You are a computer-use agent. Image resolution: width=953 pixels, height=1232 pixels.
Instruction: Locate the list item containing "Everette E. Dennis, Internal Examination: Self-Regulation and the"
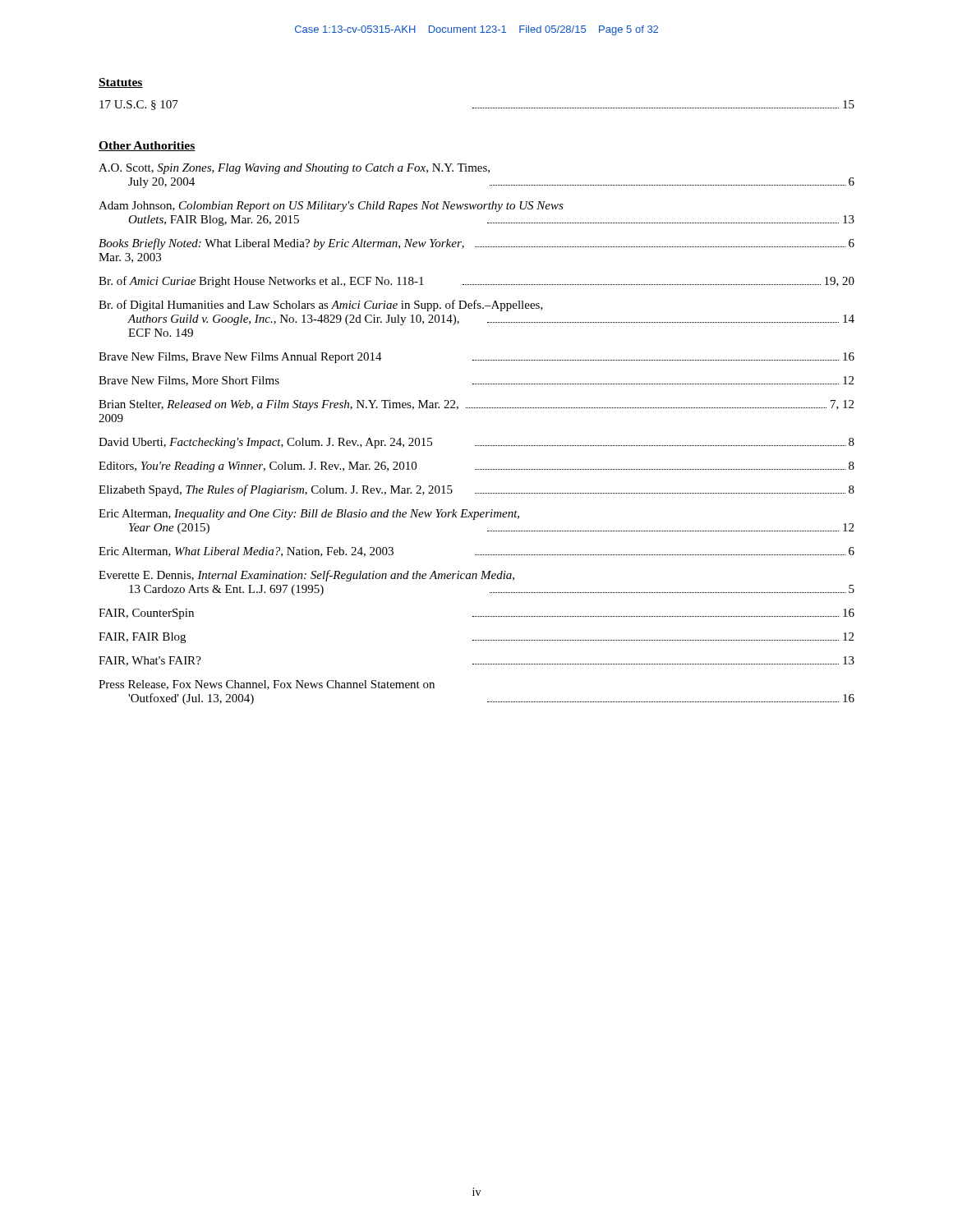coord(476,582)
